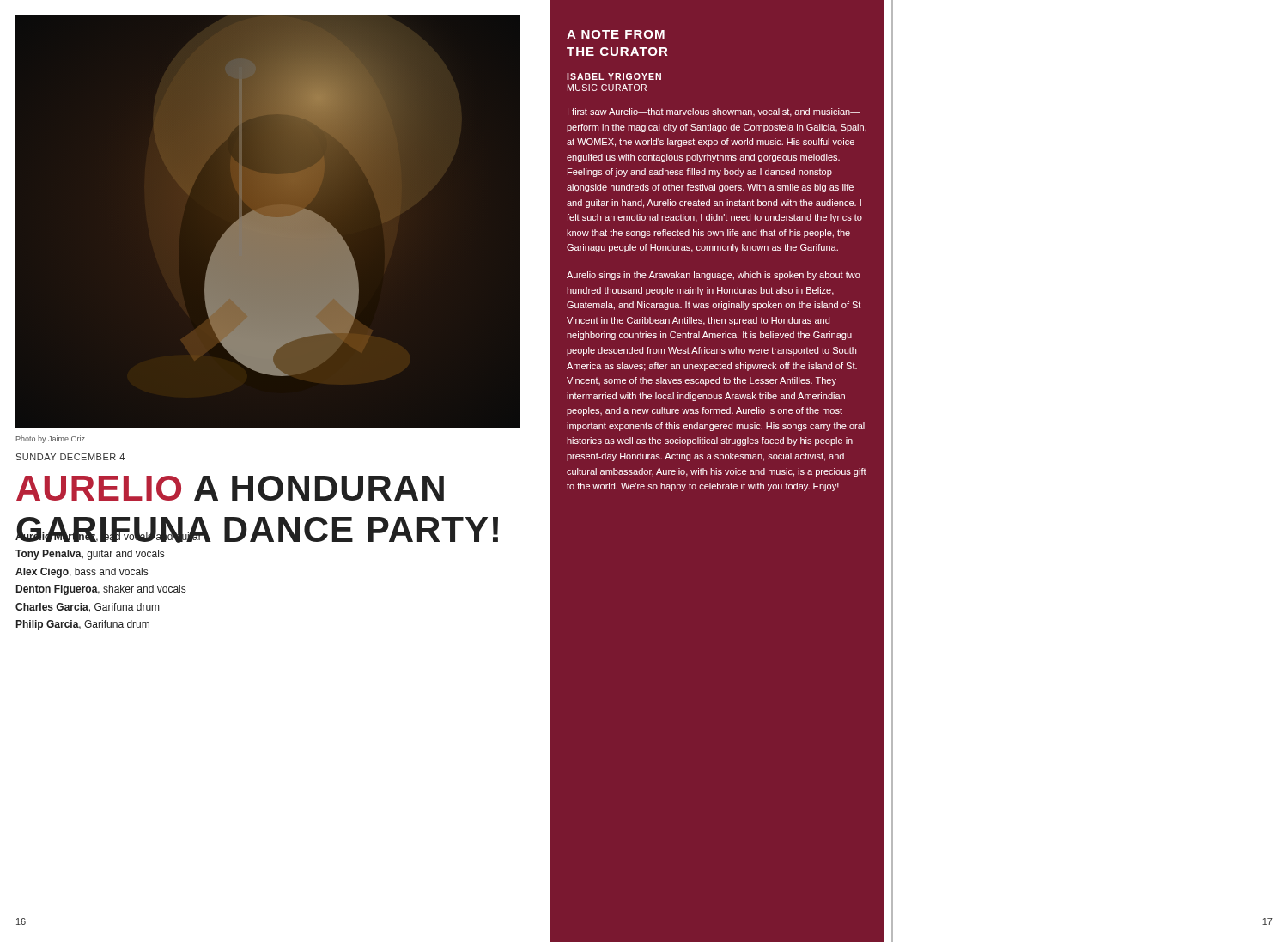Point to the text block starting "SUNDAY DECEMBER 4"
Image resolution: width=1288 pixels, height=942 pixels.
click(70, 457)
